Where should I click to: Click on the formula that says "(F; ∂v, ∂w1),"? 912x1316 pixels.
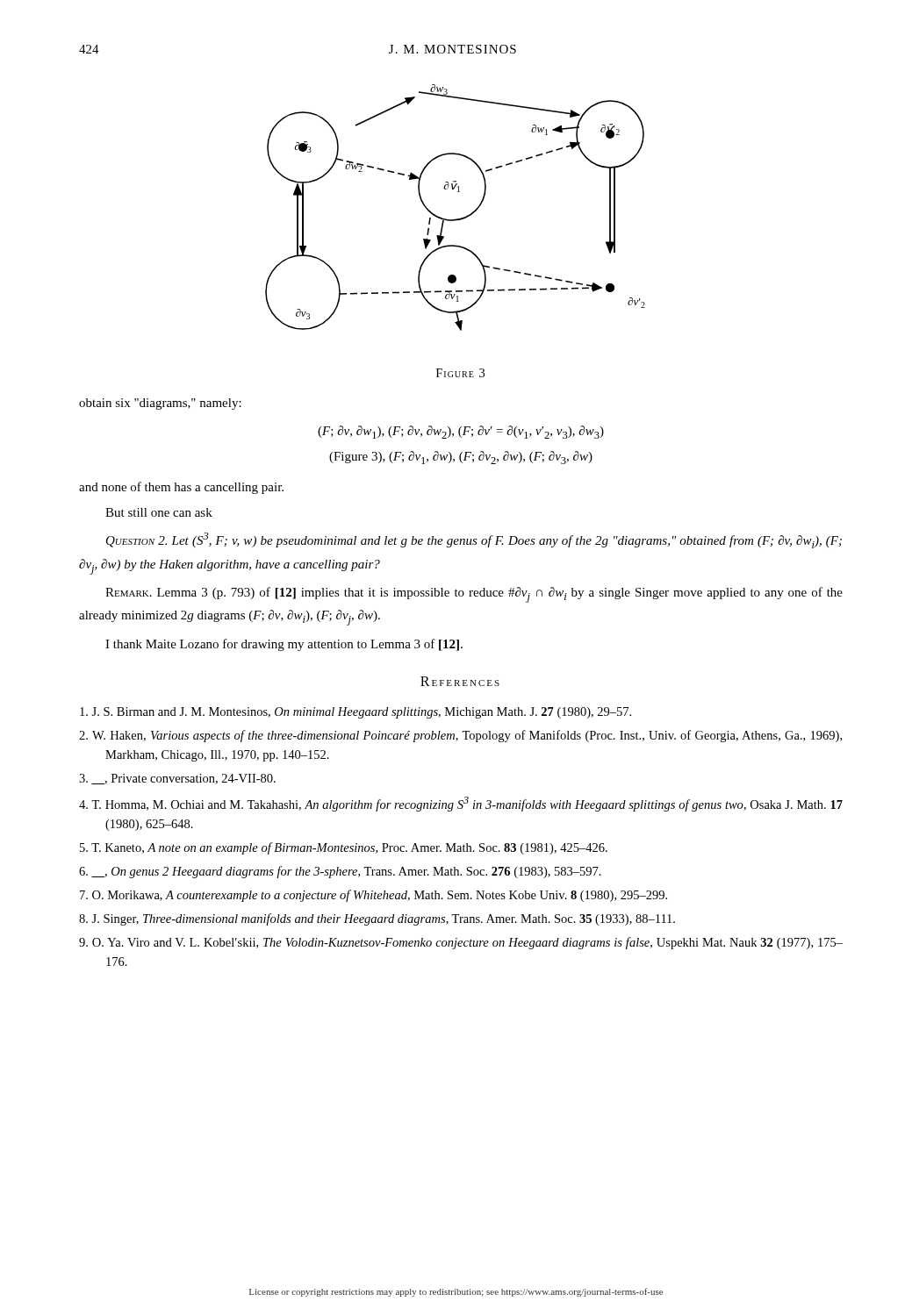pyautogui.click(x=461, y=445)
